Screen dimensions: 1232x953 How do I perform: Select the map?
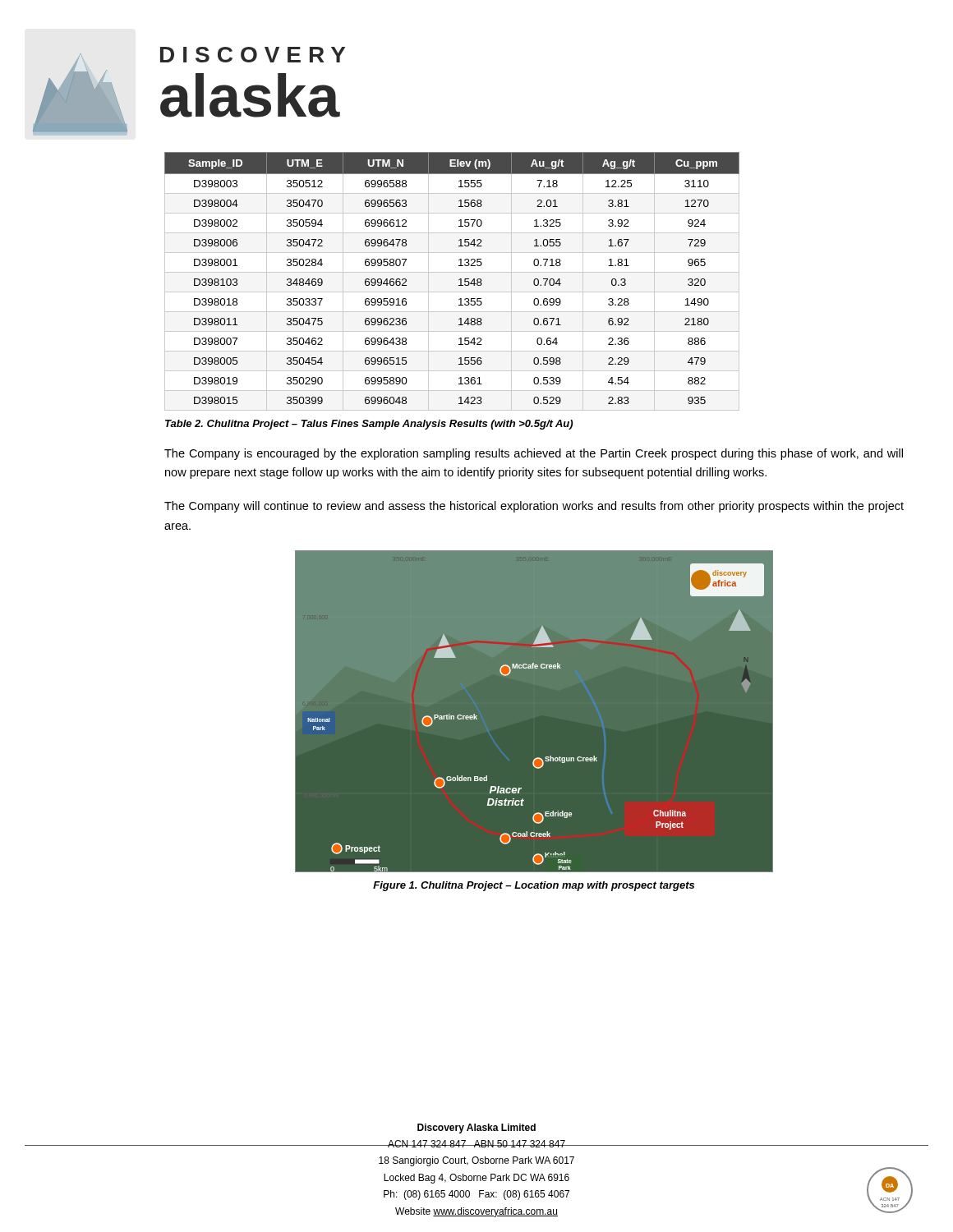point(534,721)
